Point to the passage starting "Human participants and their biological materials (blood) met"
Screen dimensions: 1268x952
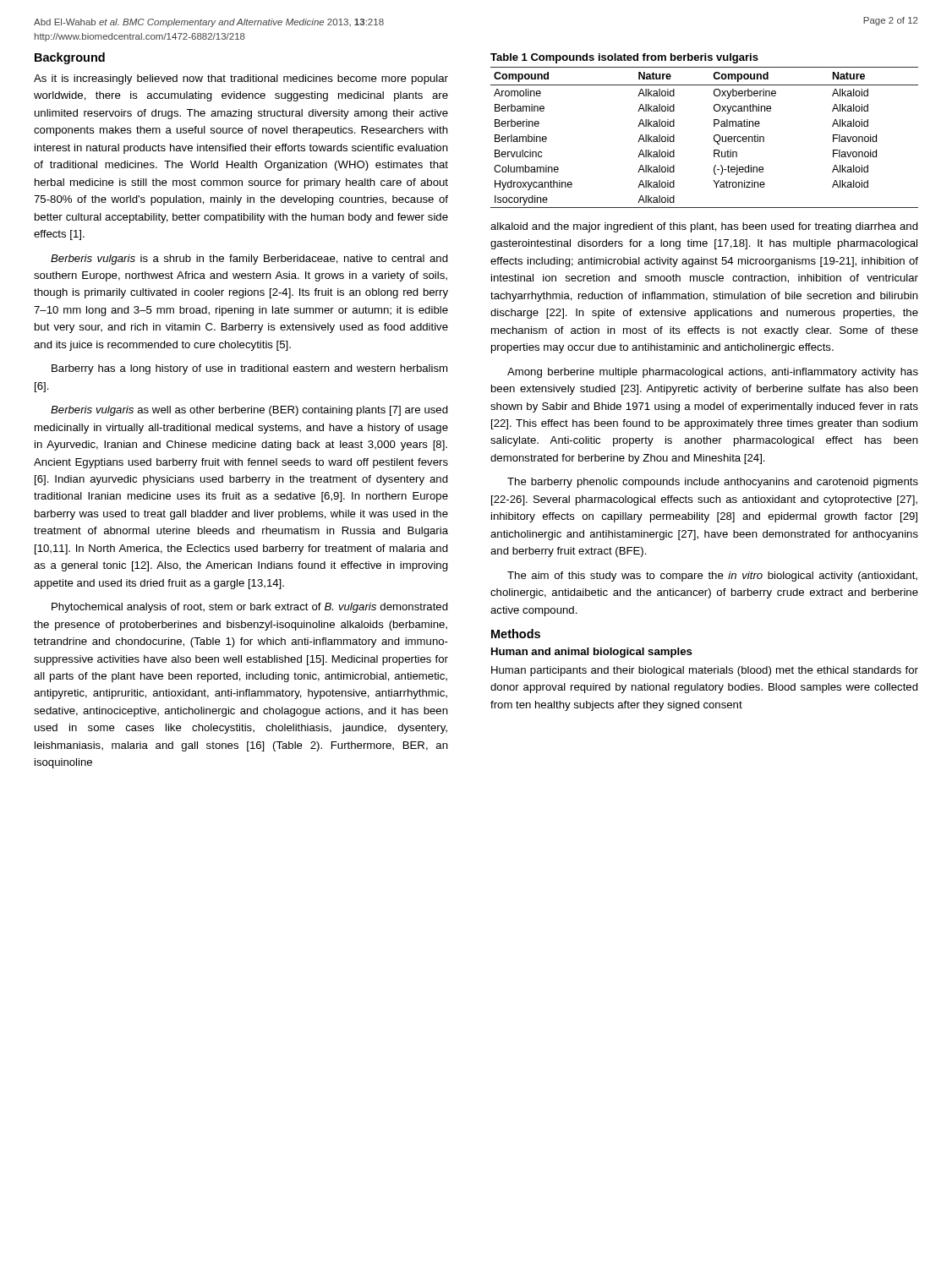[704, 688]
